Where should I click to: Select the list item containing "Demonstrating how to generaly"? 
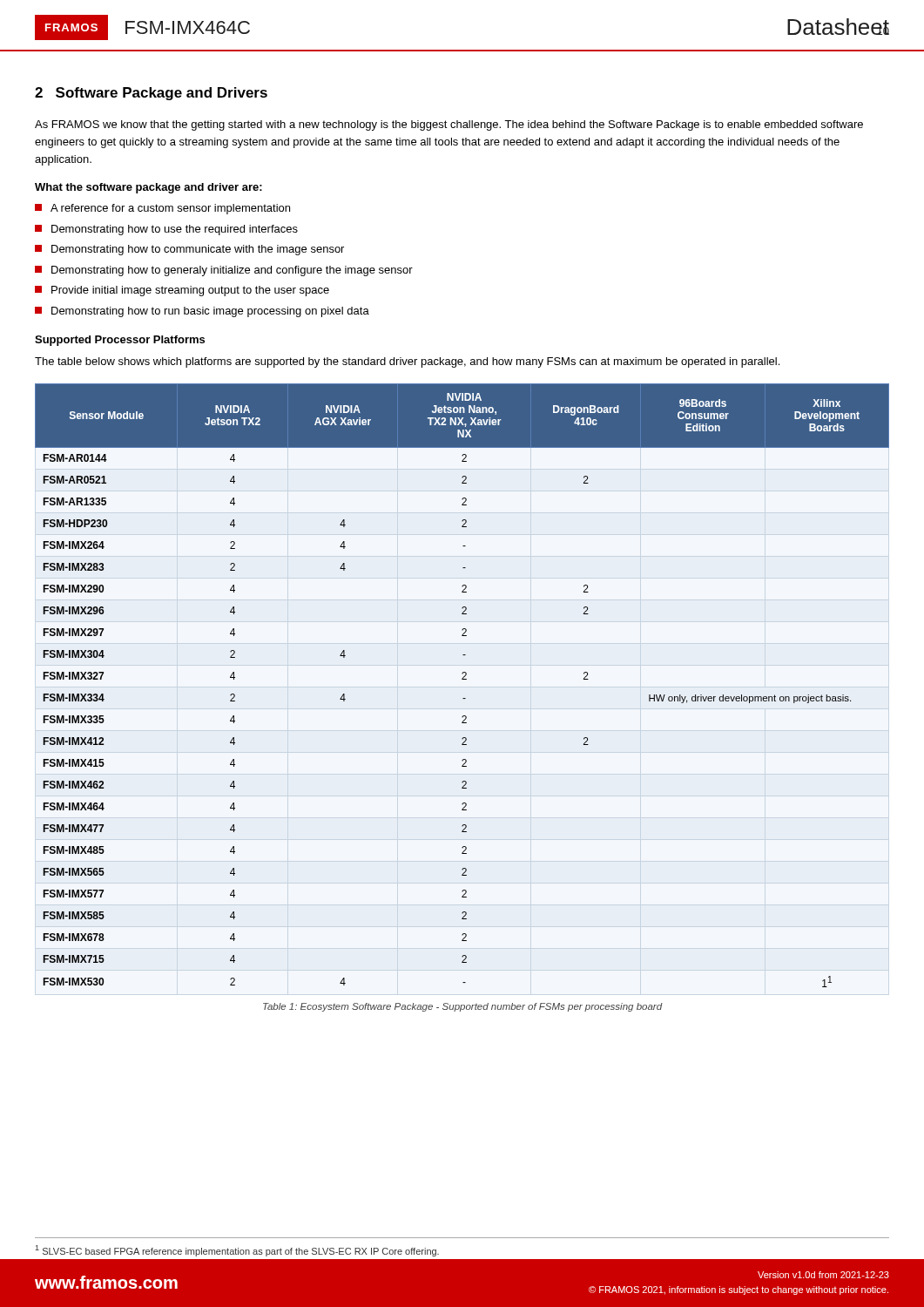pos(224,270)
